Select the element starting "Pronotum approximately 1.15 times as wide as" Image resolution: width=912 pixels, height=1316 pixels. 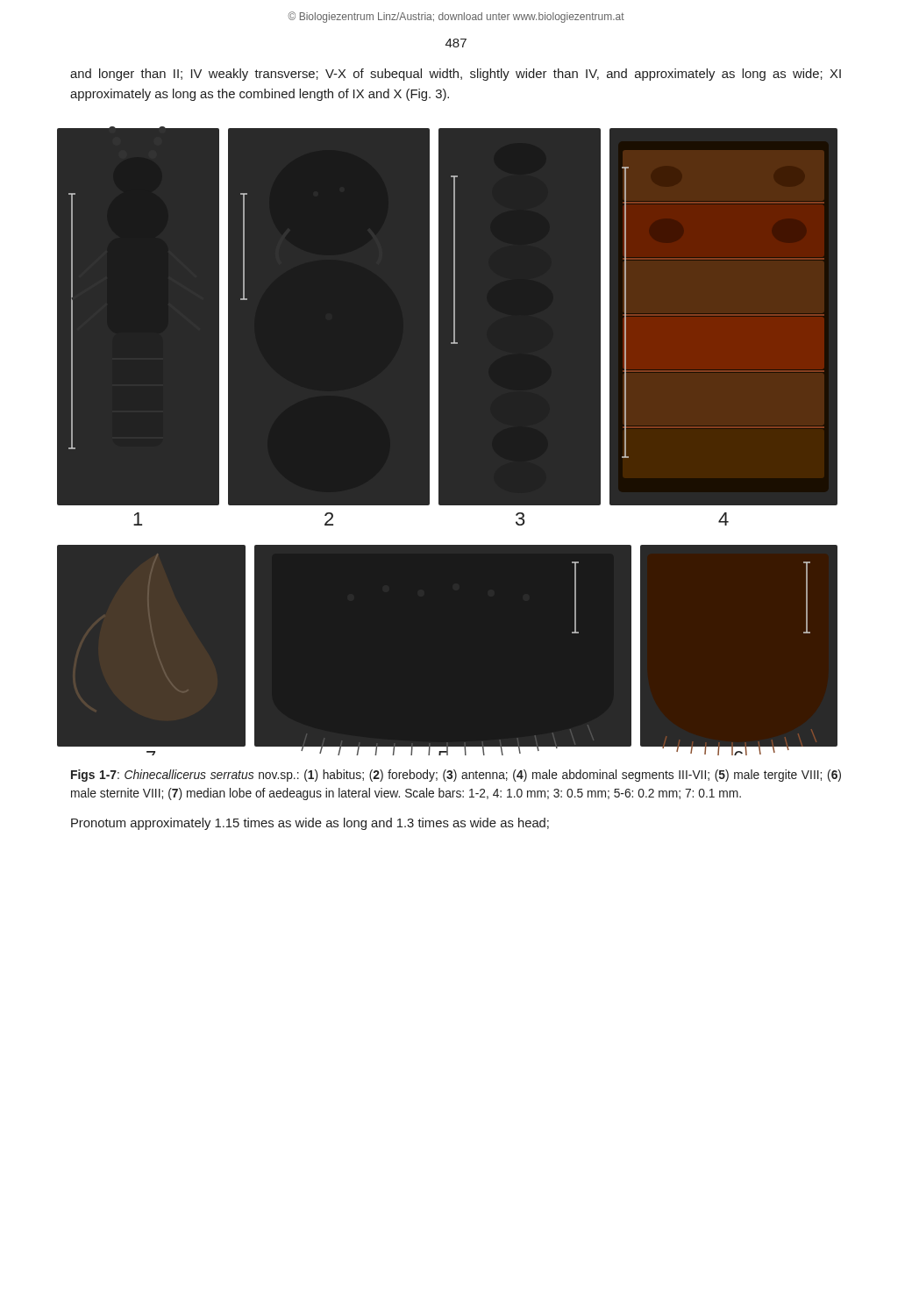pyautogui.click(x=310, y=823)
